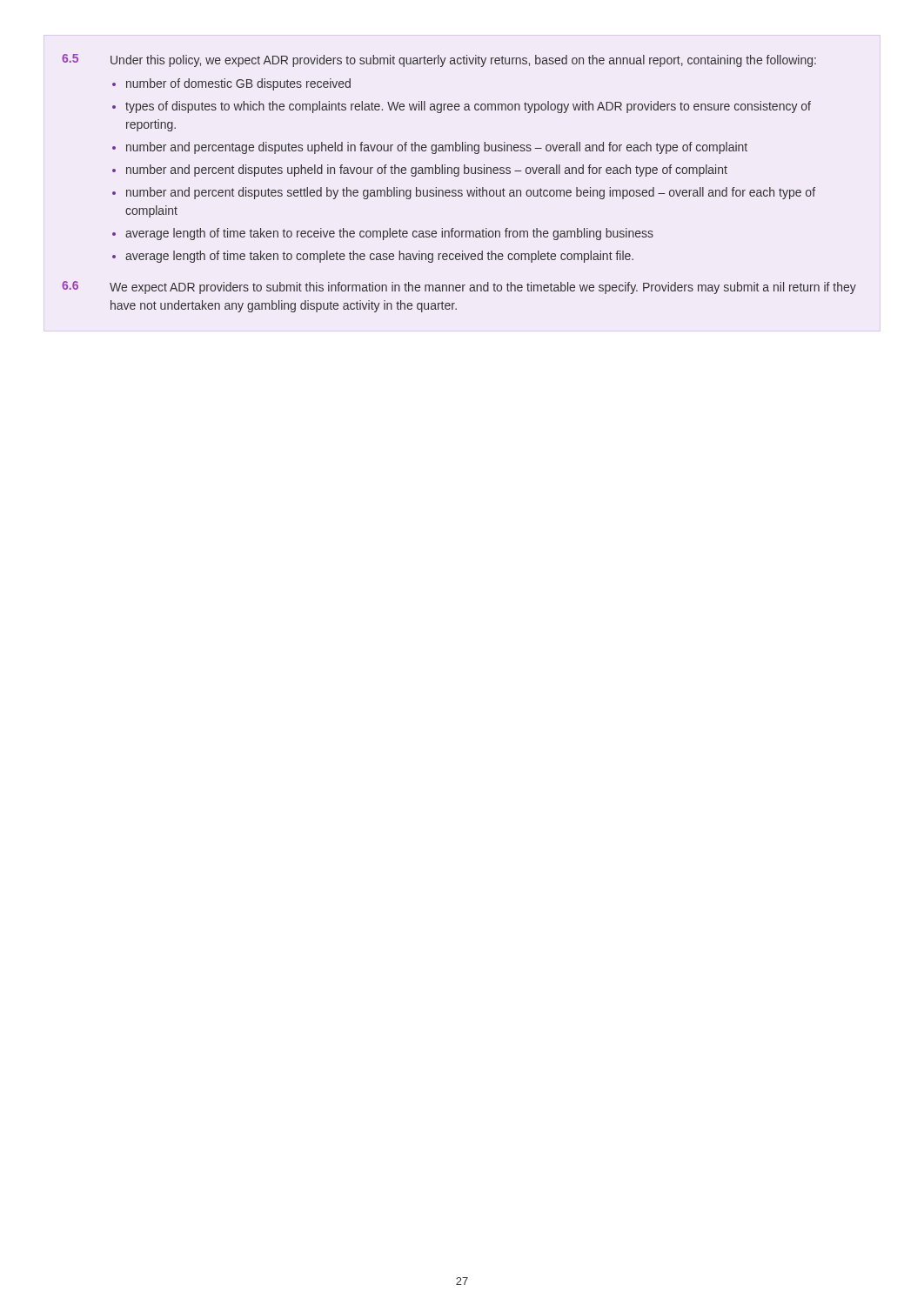Viewport: 924px width, 1305px height.
Task: Find the block on this page that starts "5 Under this"
Action: (x=462, y=161)
